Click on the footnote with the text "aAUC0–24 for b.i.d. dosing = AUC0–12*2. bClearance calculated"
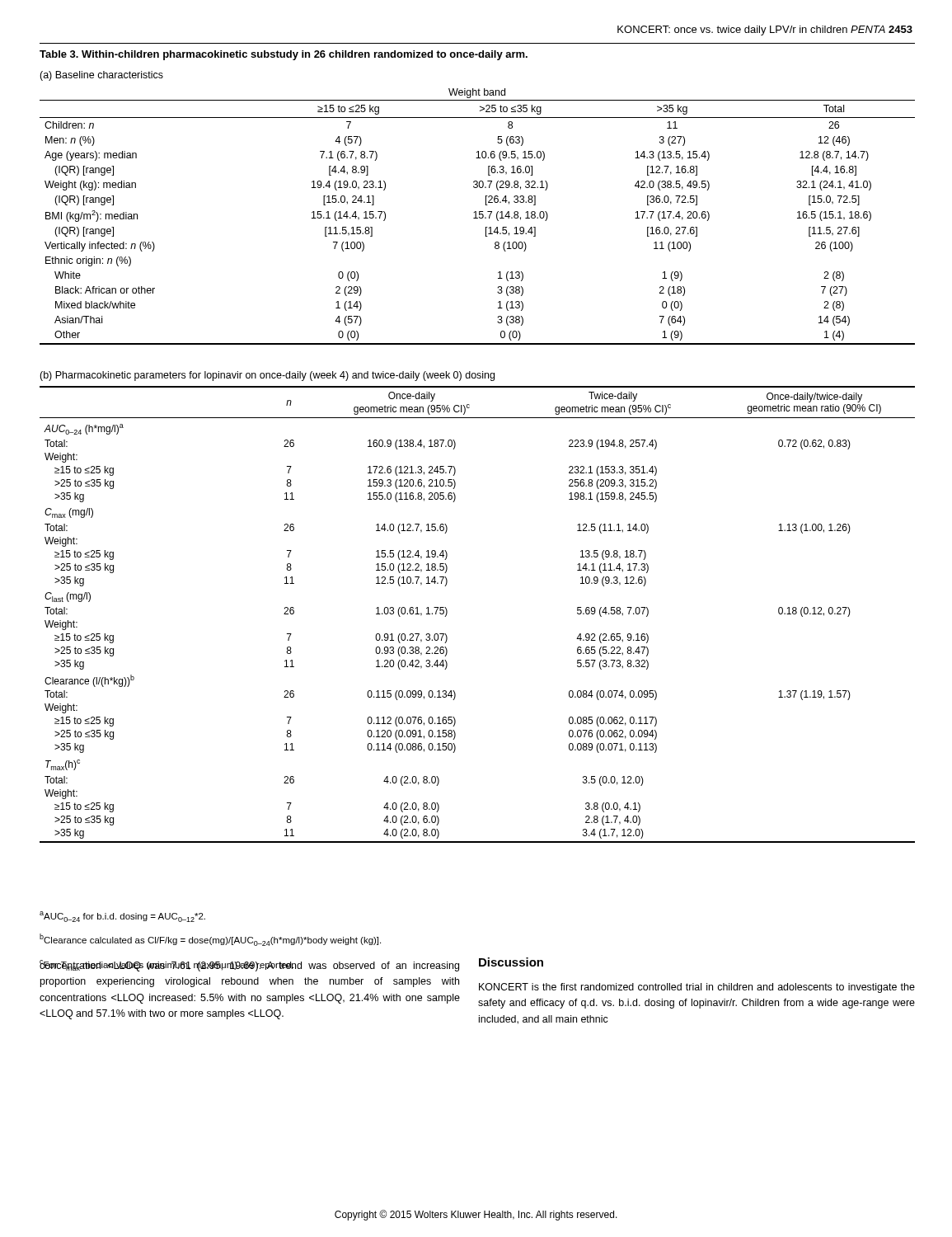 coord(336,940)
